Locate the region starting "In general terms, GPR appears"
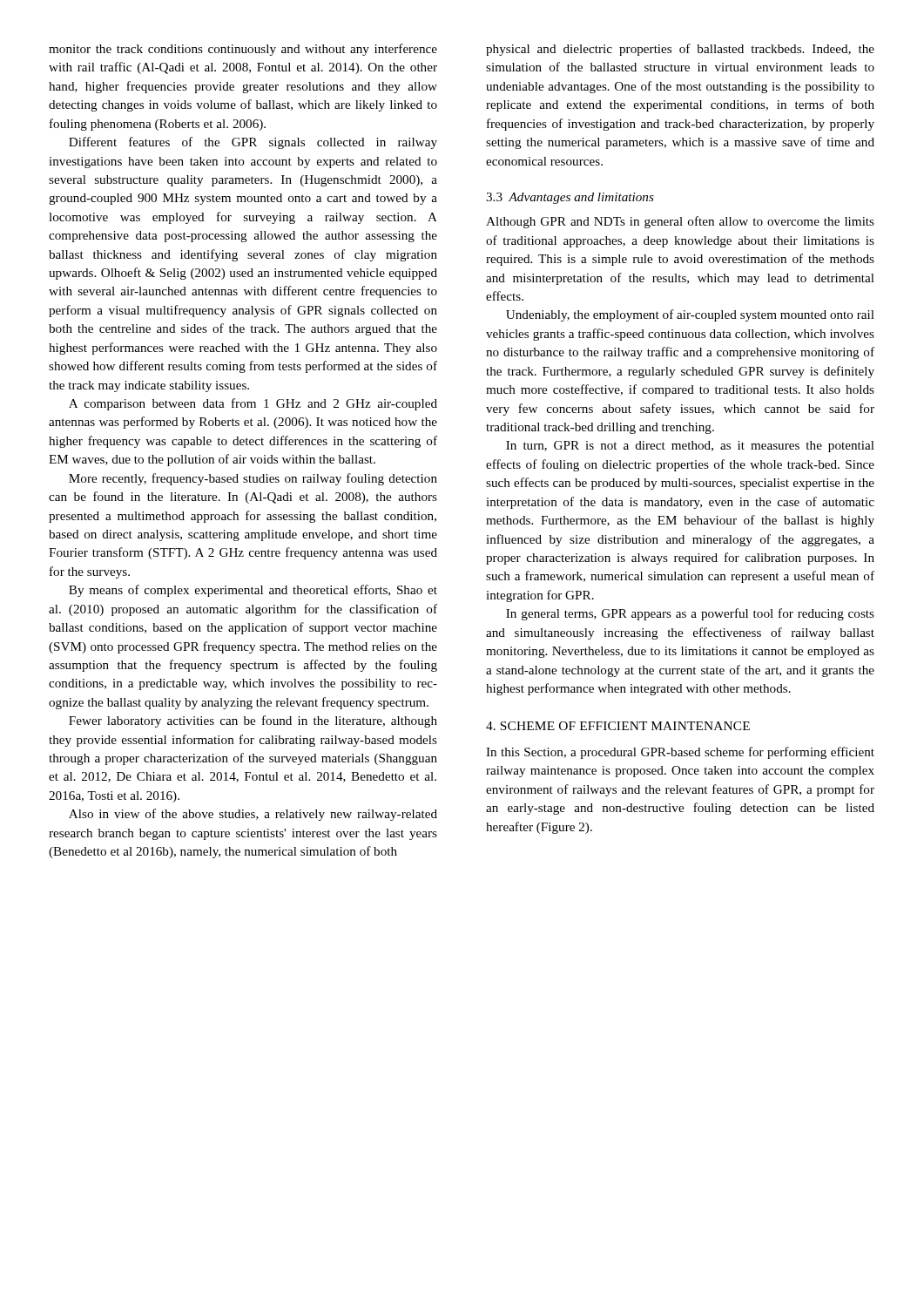Screen dimensions: 1307x924 680,651
